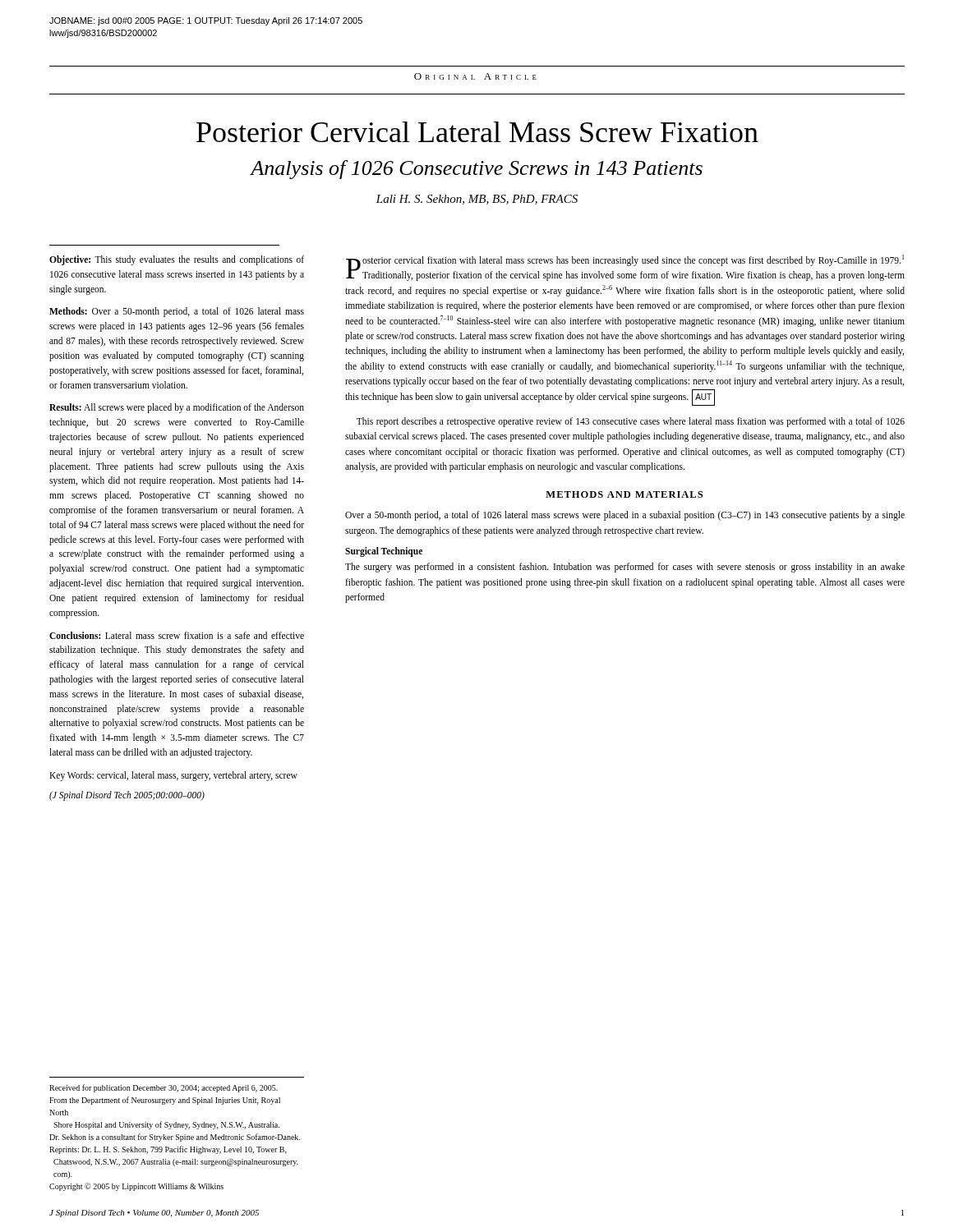Locate the text block with the text "Objective: This study evaluates the results and complications"
The width and height of the screenshot is (954, 1232).
pos(177,274)
